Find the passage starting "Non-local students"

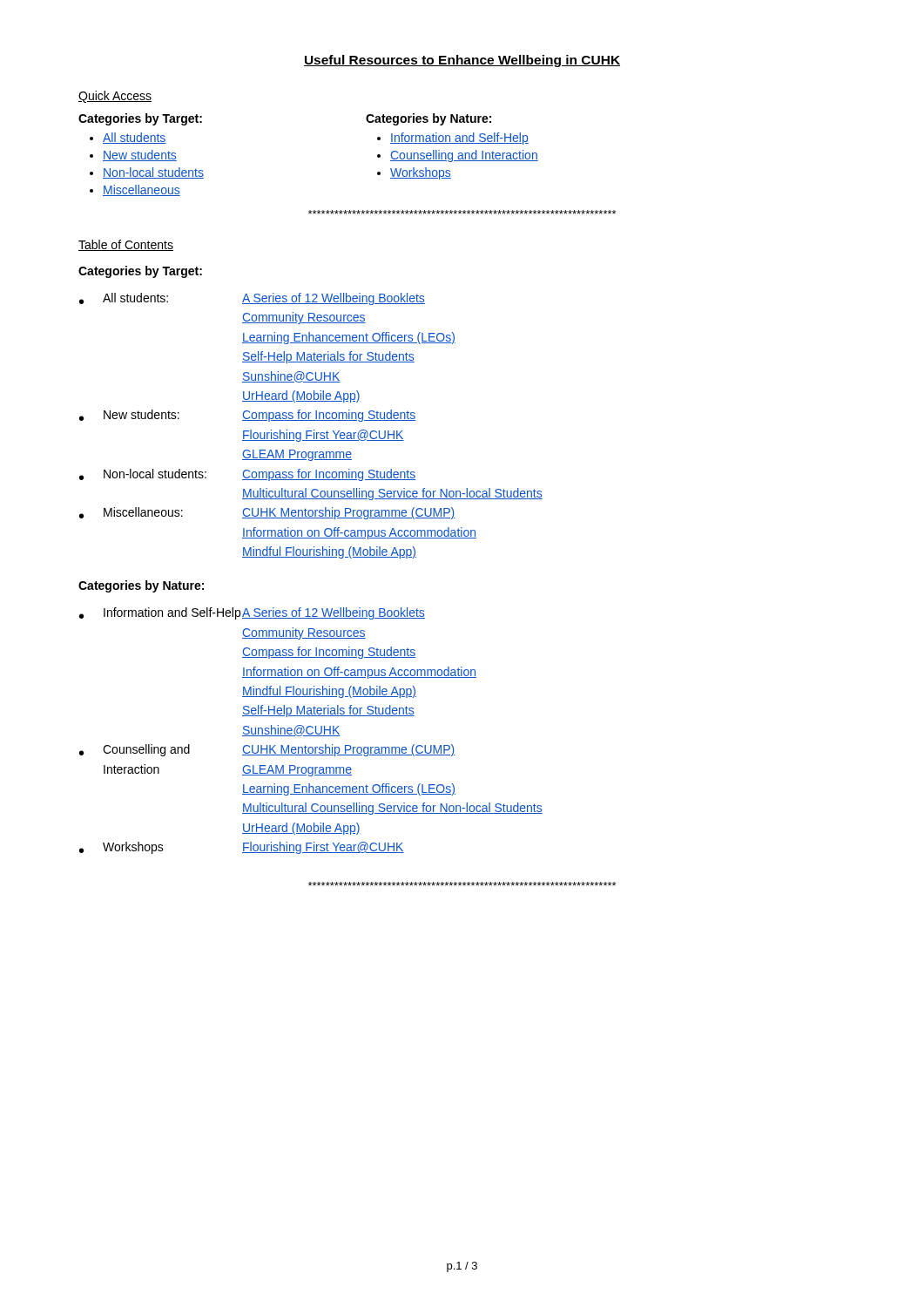click(x=153, y=173)
